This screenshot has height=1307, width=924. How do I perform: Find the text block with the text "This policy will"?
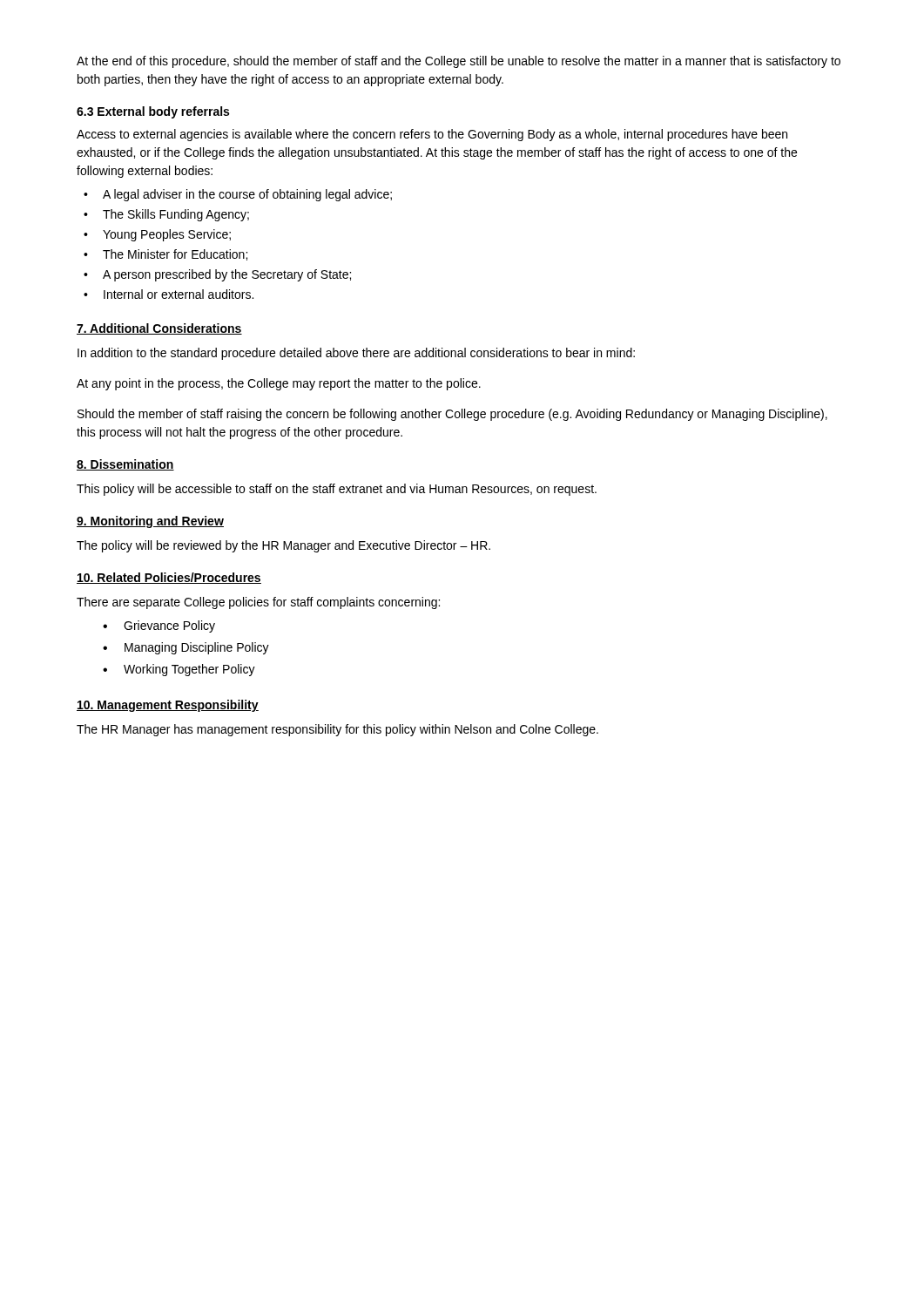click(x=337, y=489)
